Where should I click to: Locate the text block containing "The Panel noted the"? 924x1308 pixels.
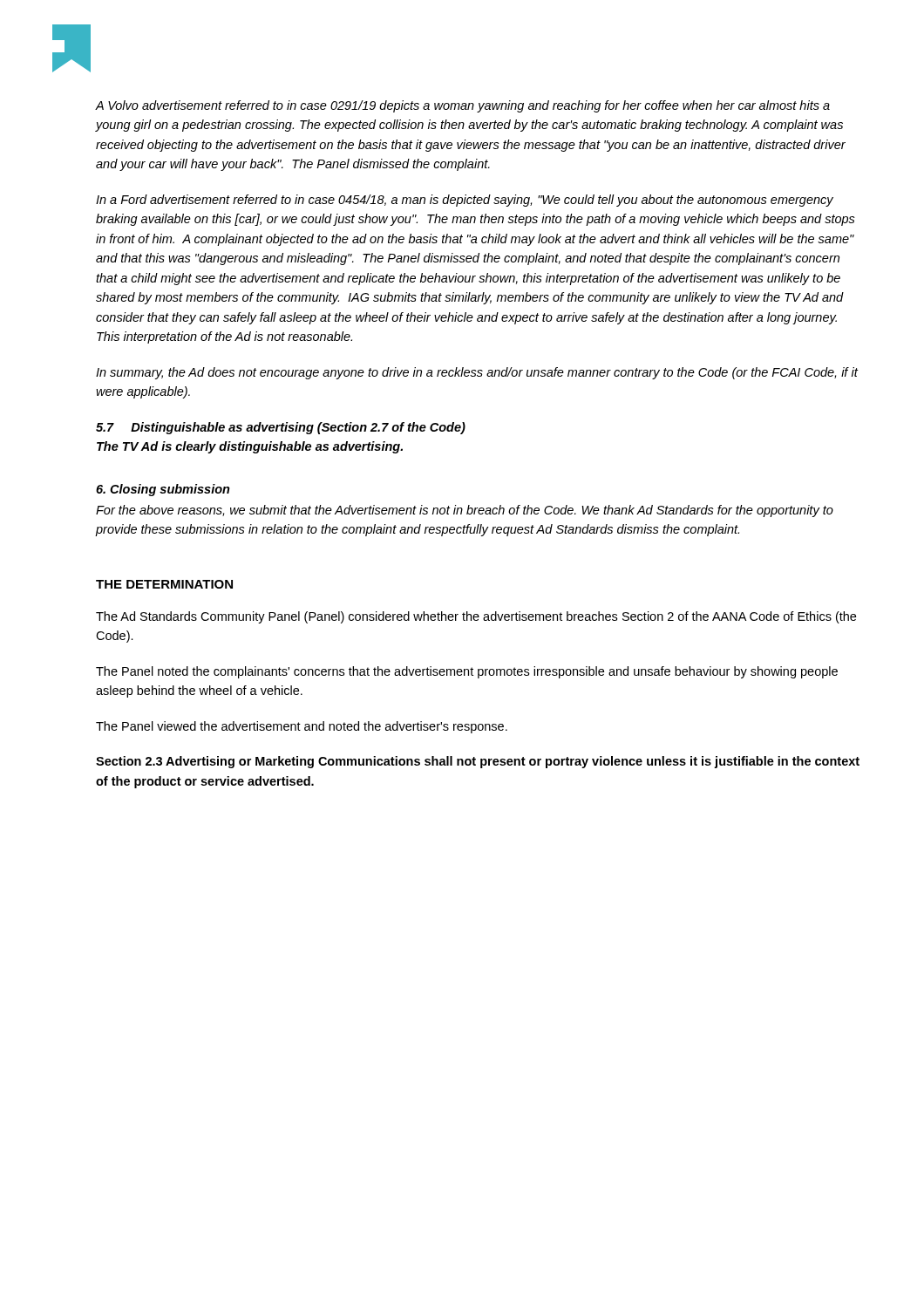pos(467,681)
